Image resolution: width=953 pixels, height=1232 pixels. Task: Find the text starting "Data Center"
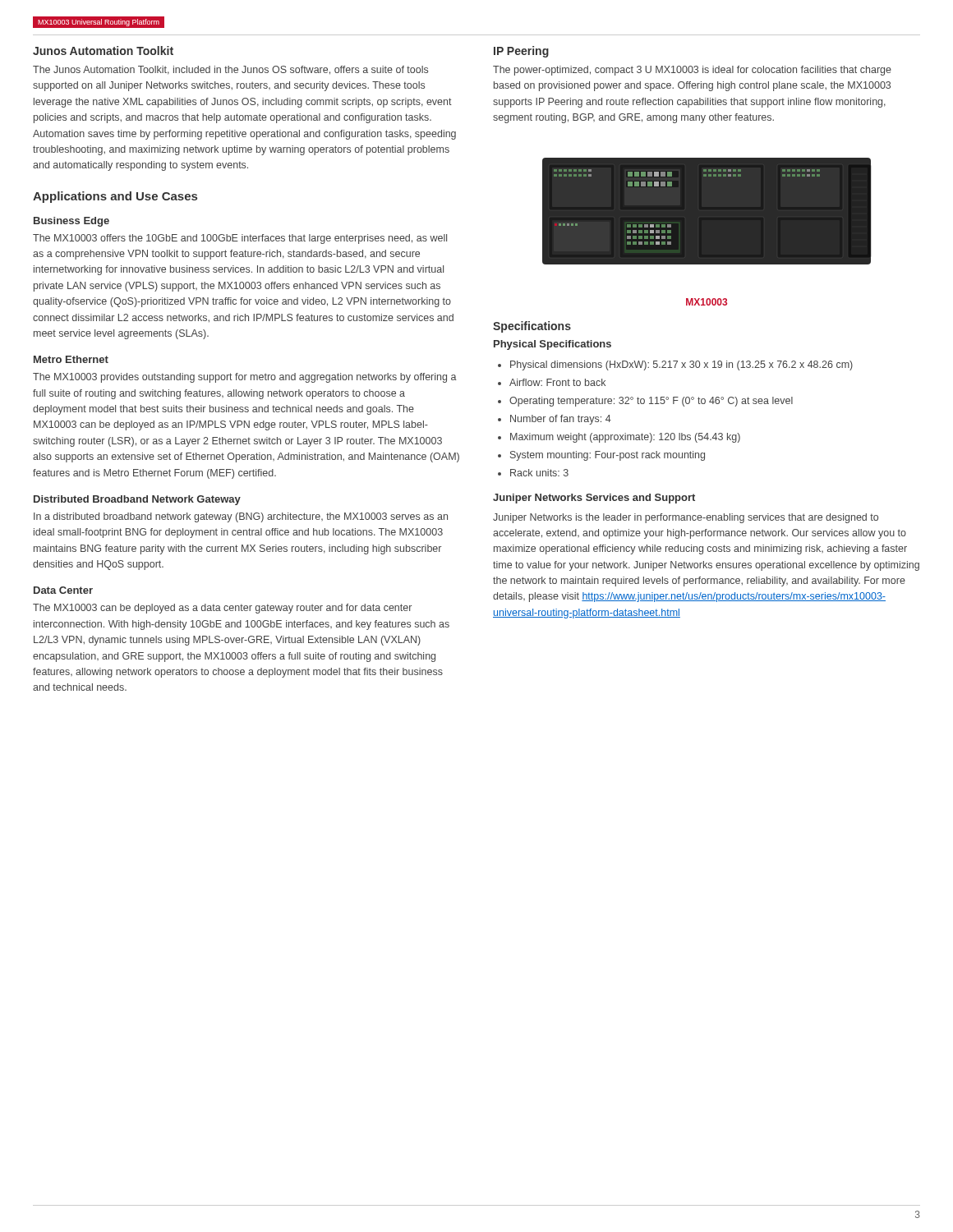63,590
